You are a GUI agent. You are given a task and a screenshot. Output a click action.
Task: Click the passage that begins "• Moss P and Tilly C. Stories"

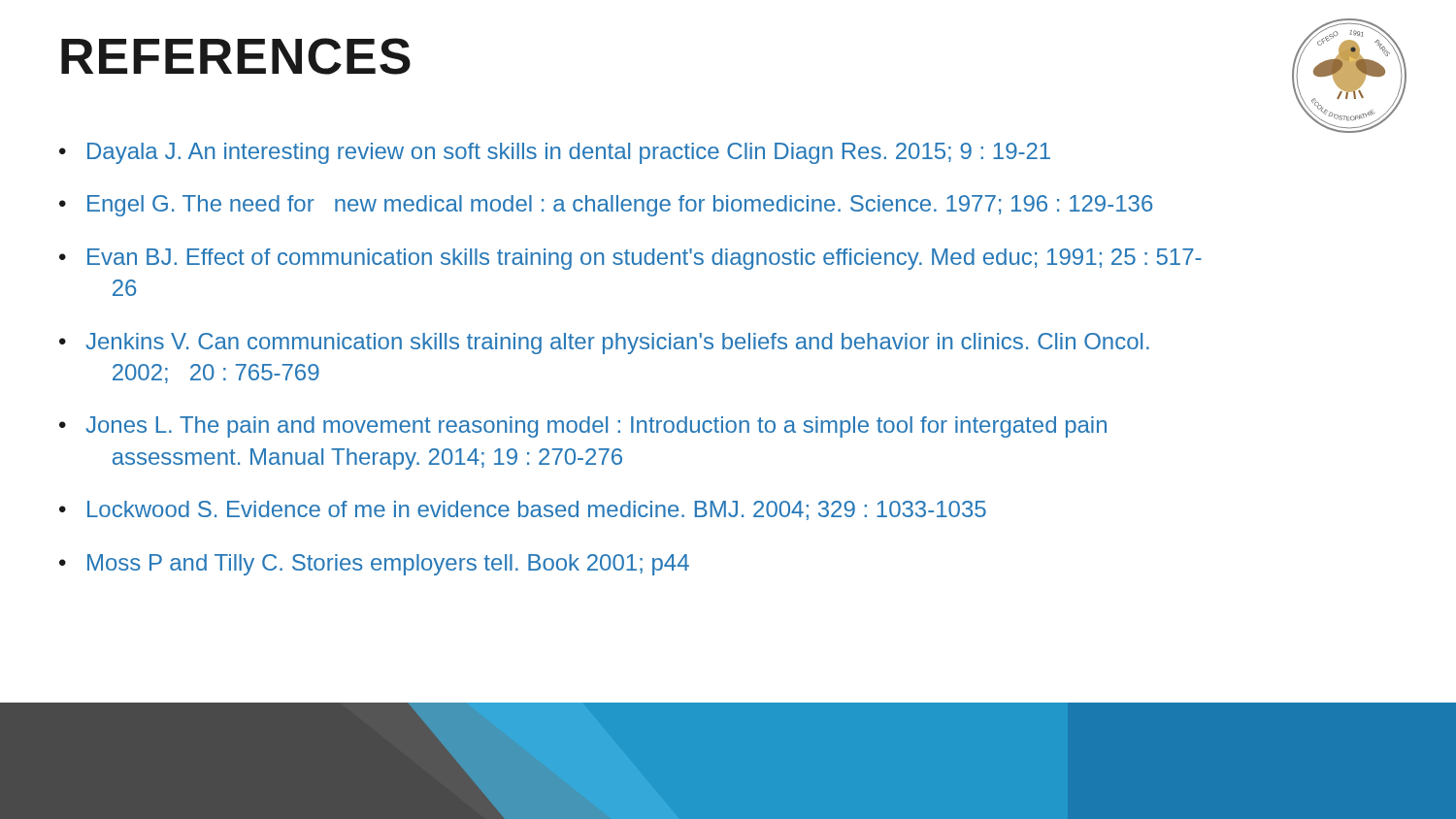pos(374,563)
